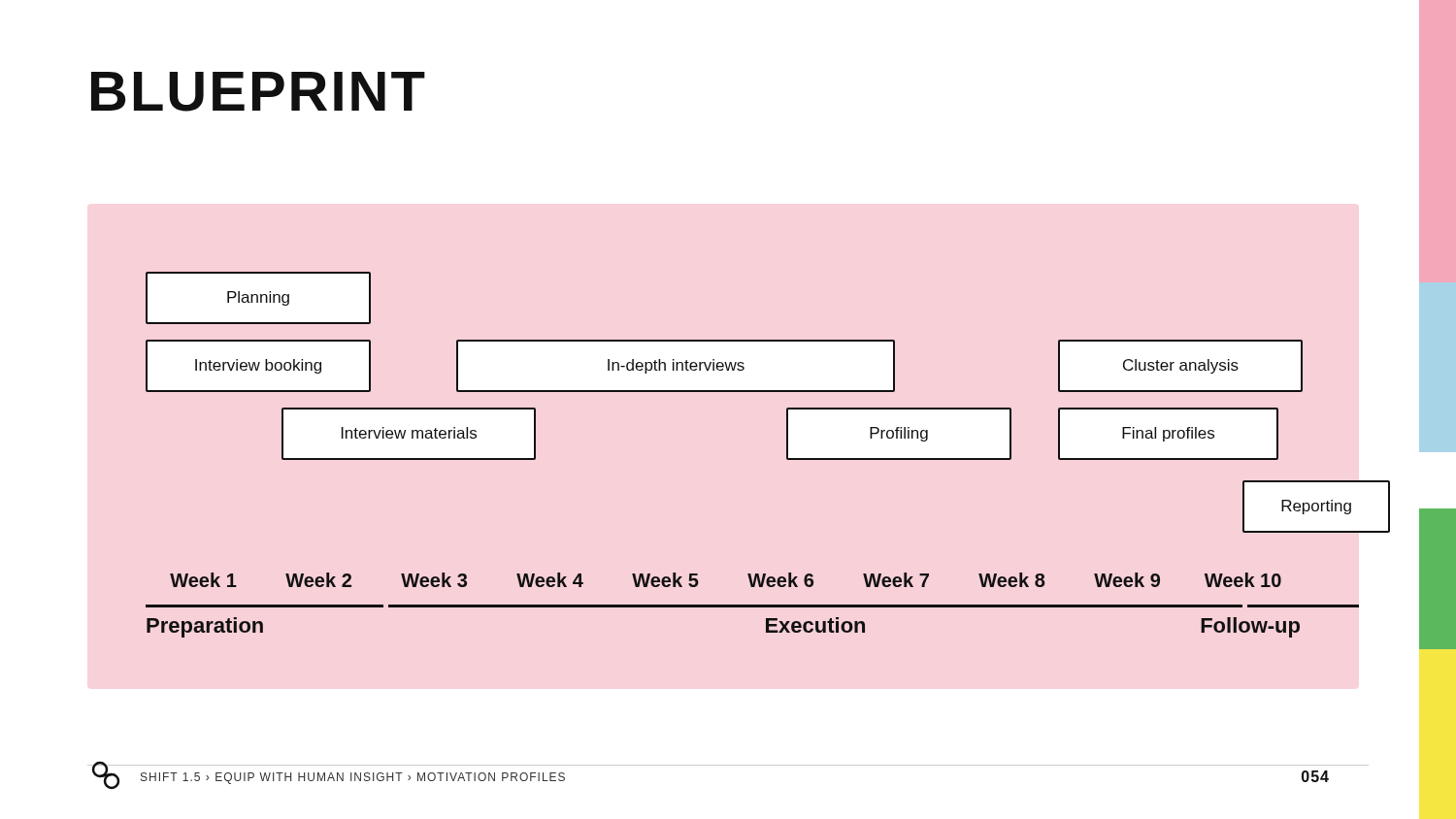Select the infographic
The height and width of the screenshot is (819, 1456).
tap(723, 446)
